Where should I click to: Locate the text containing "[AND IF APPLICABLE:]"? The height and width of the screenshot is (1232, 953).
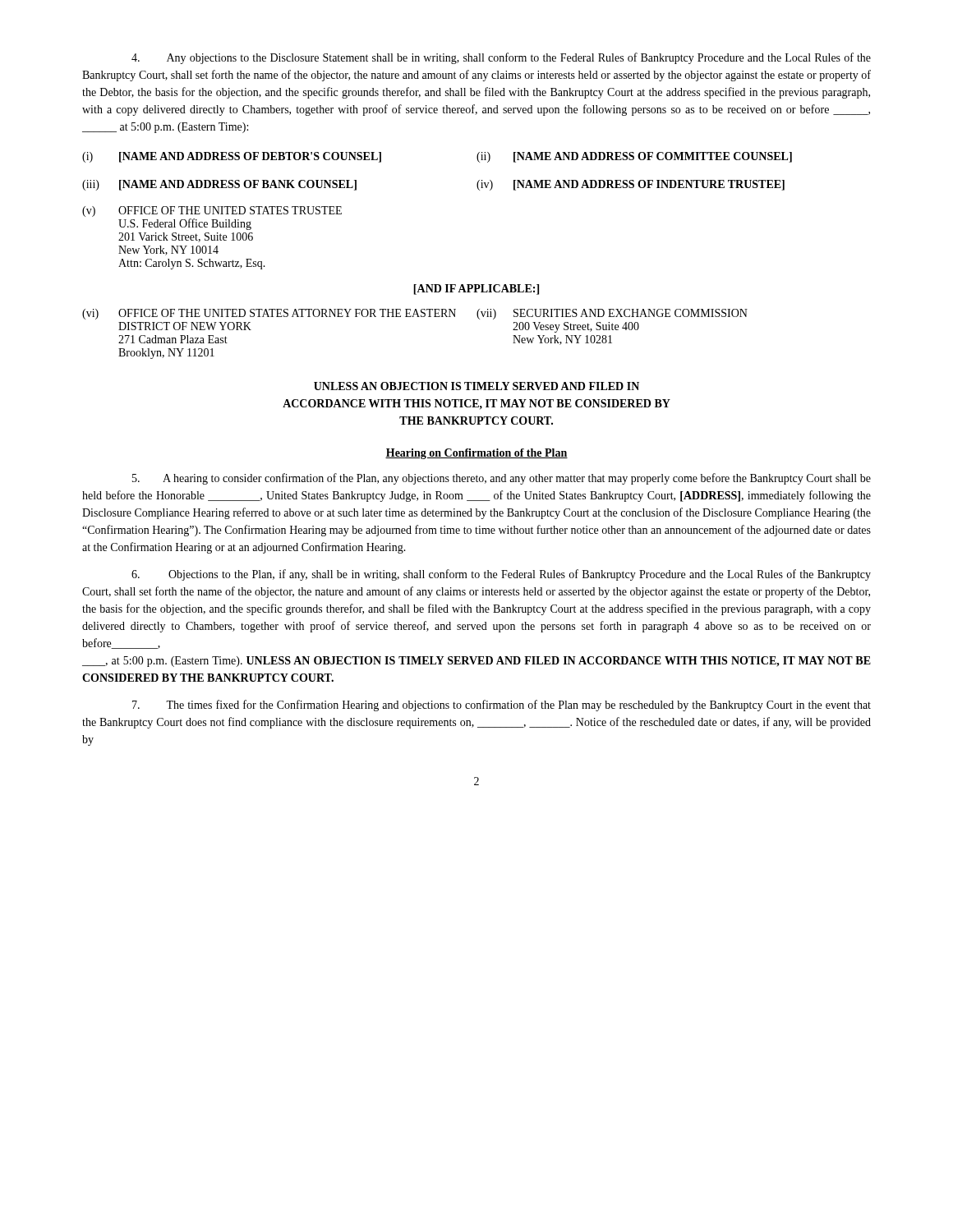[x=476, y=289]
